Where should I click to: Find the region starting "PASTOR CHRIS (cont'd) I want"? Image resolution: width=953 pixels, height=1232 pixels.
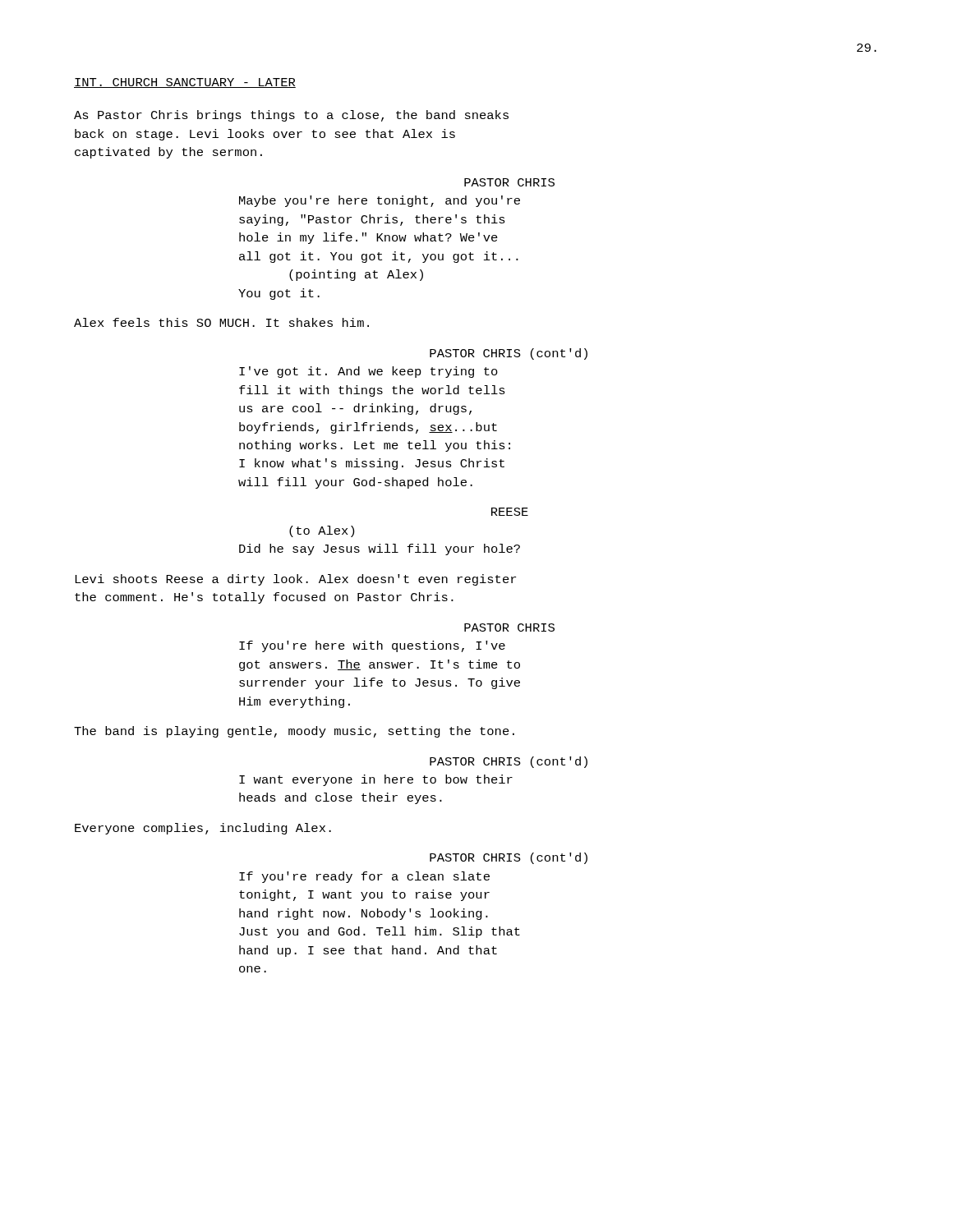tap(509, 780)
